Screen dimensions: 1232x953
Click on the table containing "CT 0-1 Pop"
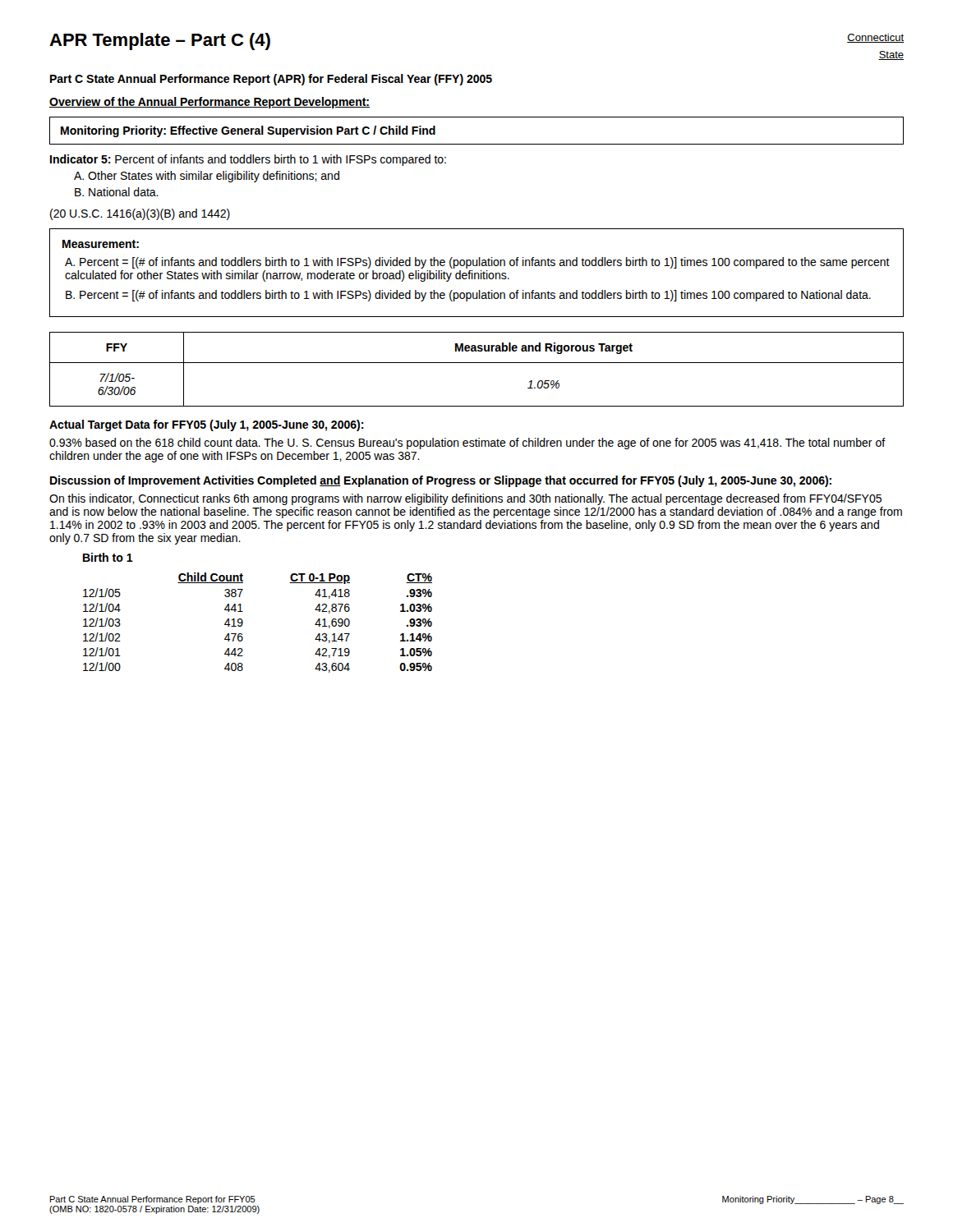click(485, 612)
